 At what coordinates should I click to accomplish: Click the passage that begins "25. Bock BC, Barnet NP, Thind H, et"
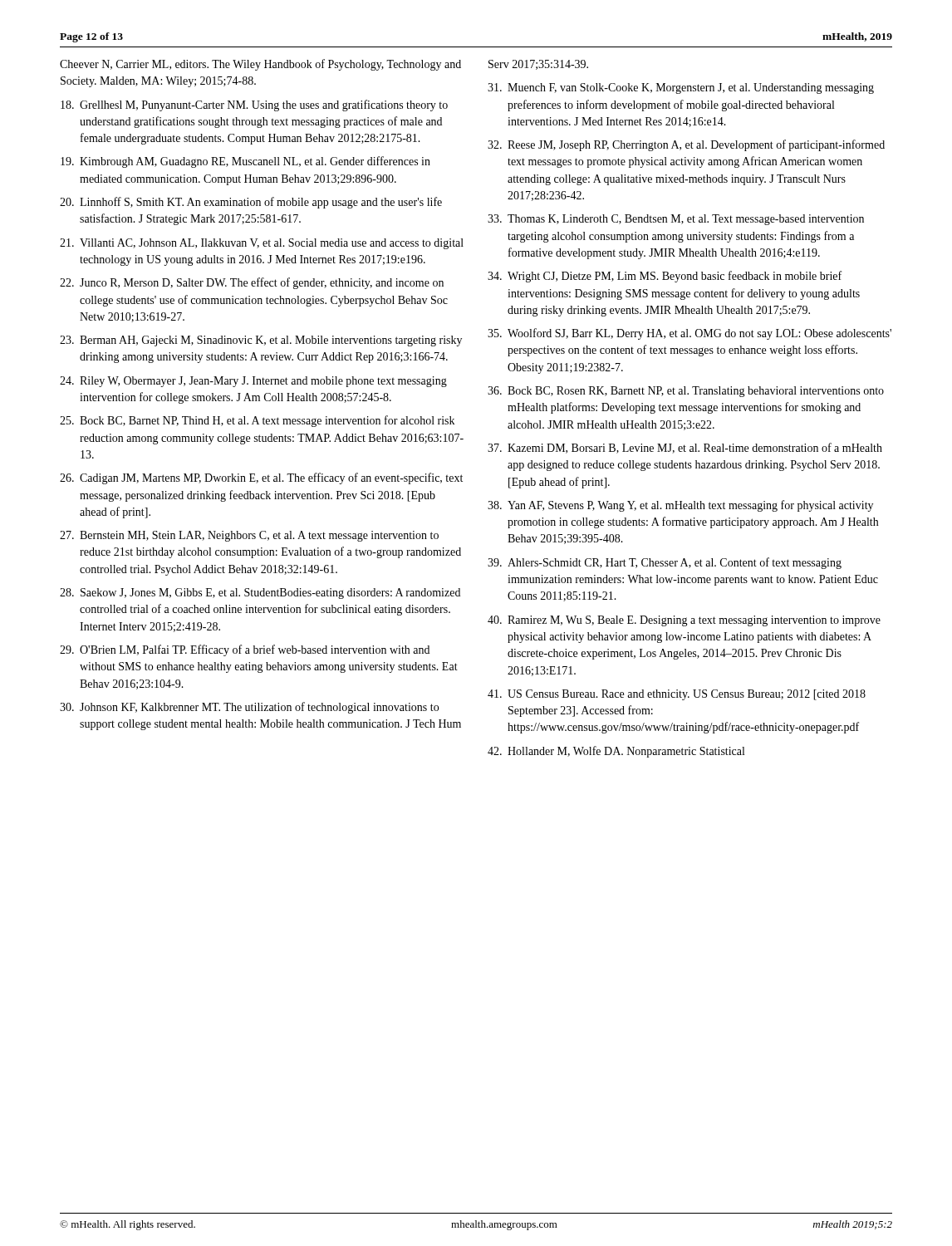point(262,438)
